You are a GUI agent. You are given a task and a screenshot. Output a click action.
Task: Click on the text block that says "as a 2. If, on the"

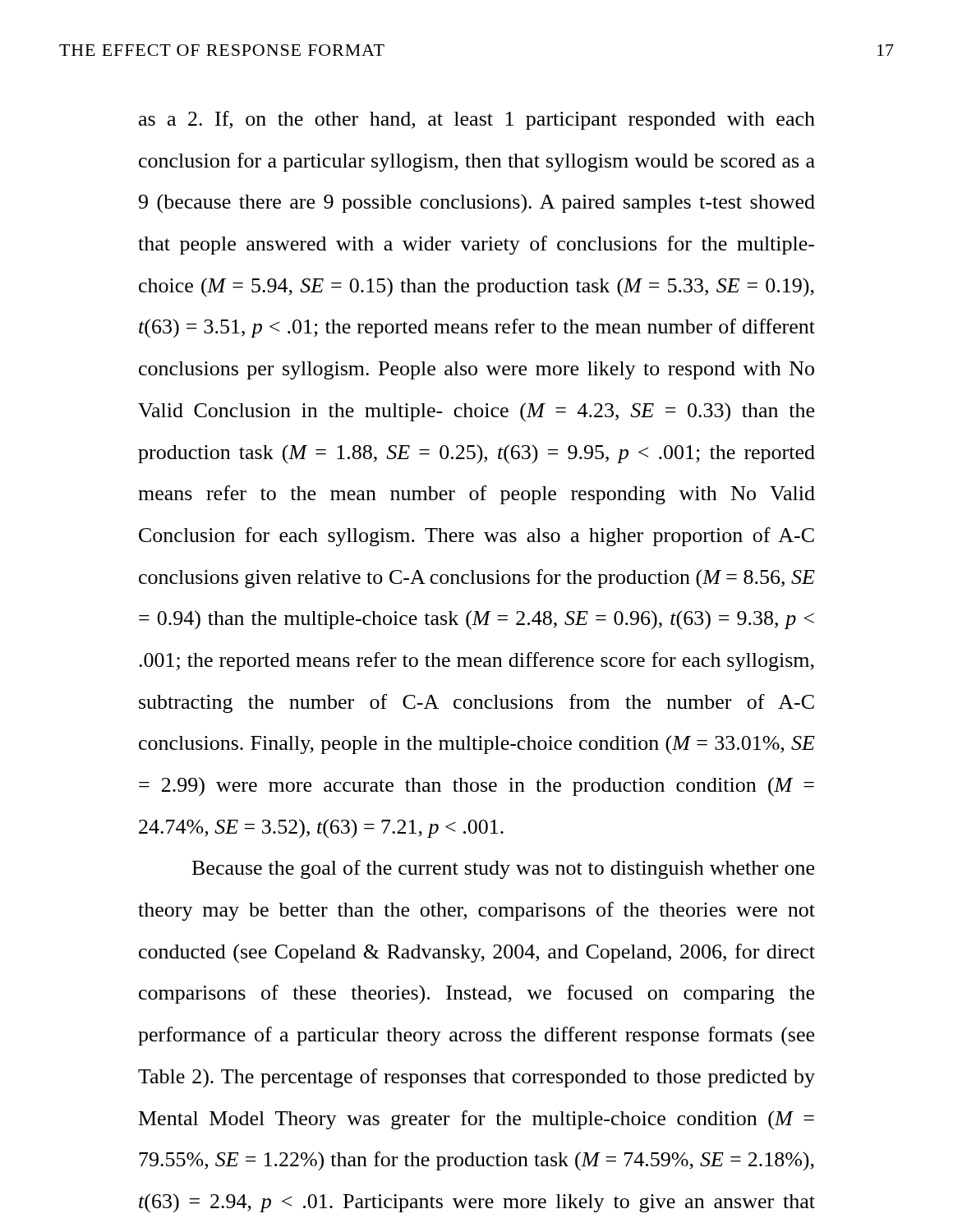click(x=476, y=473)
